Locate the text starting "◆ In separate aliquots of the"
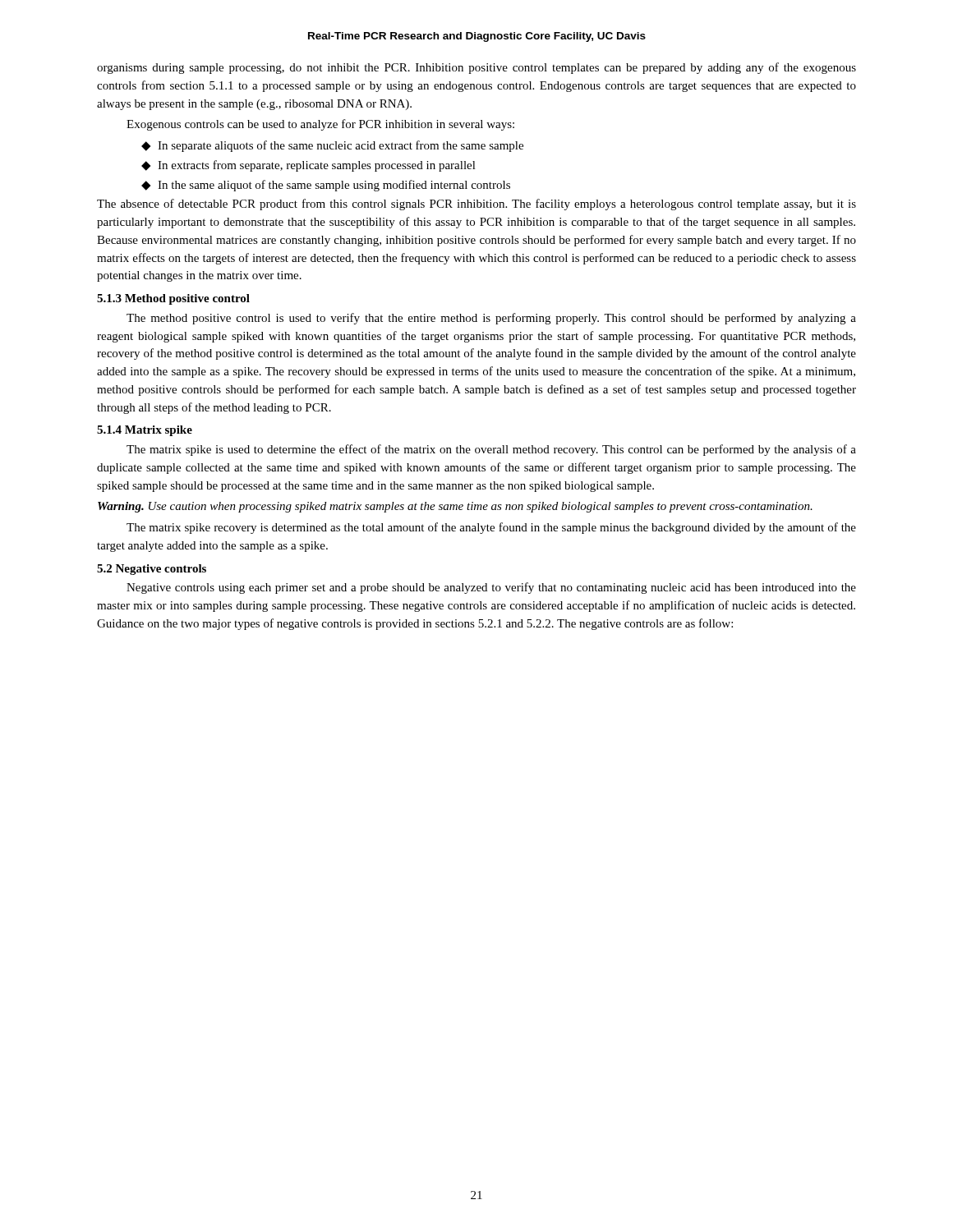Viewport: 953px width, 1232px height. (333, 146)
